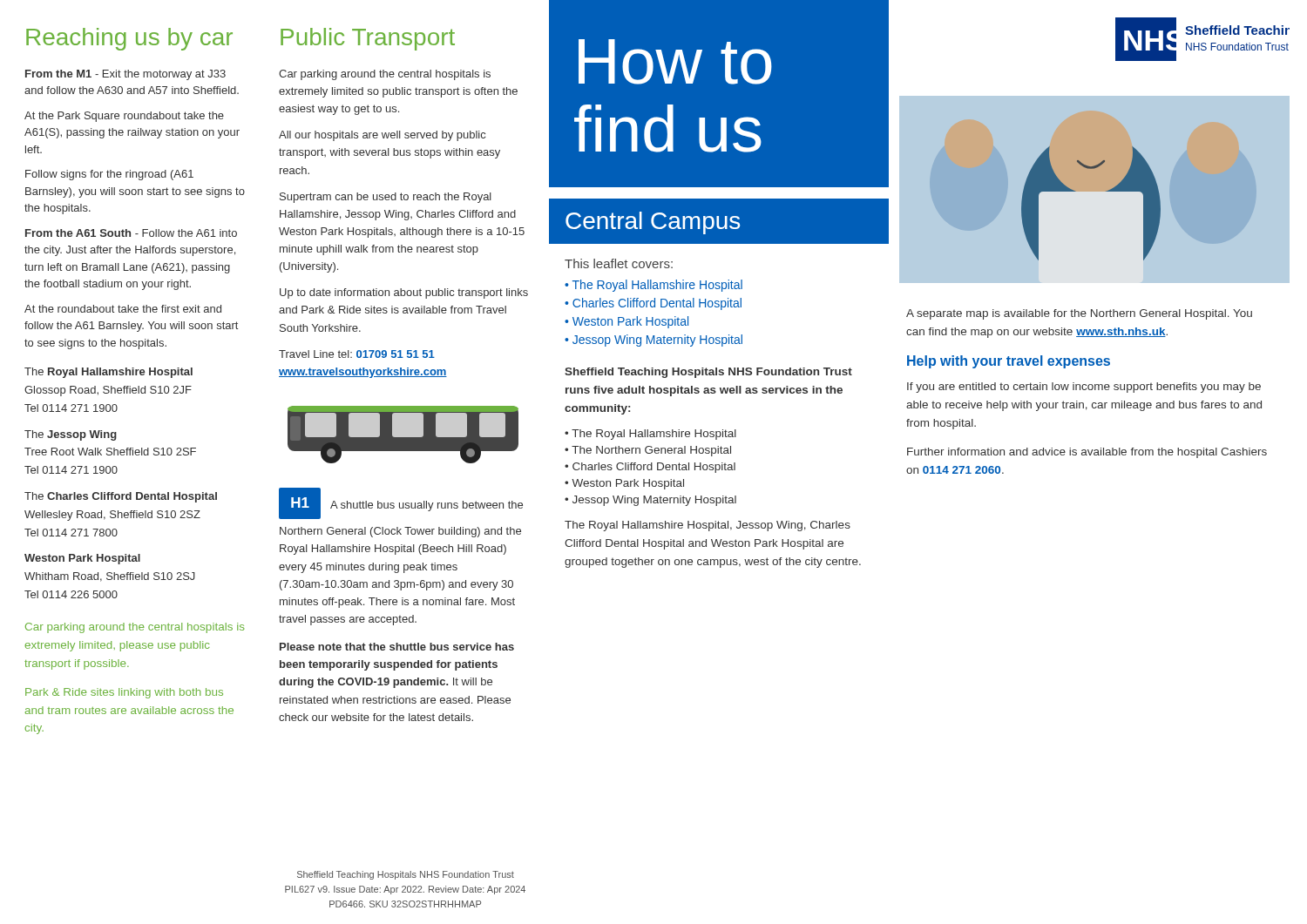This screenshot has width=1307, height=924.
Task: Find the text block containing "Supertram can be used to"
Action: pos(402,231)
